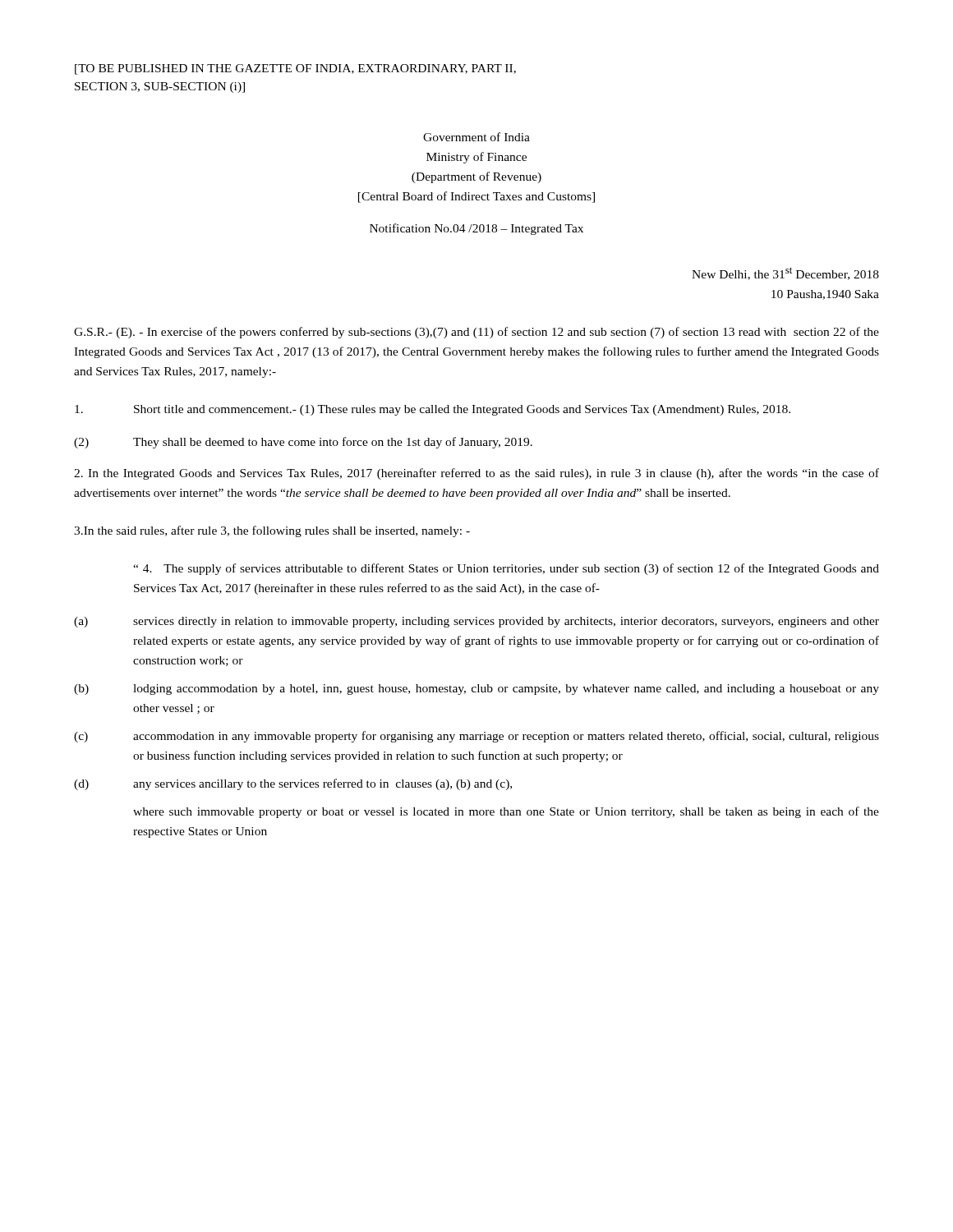Click the passage that begins "(d) any services"

pos(476,784)
